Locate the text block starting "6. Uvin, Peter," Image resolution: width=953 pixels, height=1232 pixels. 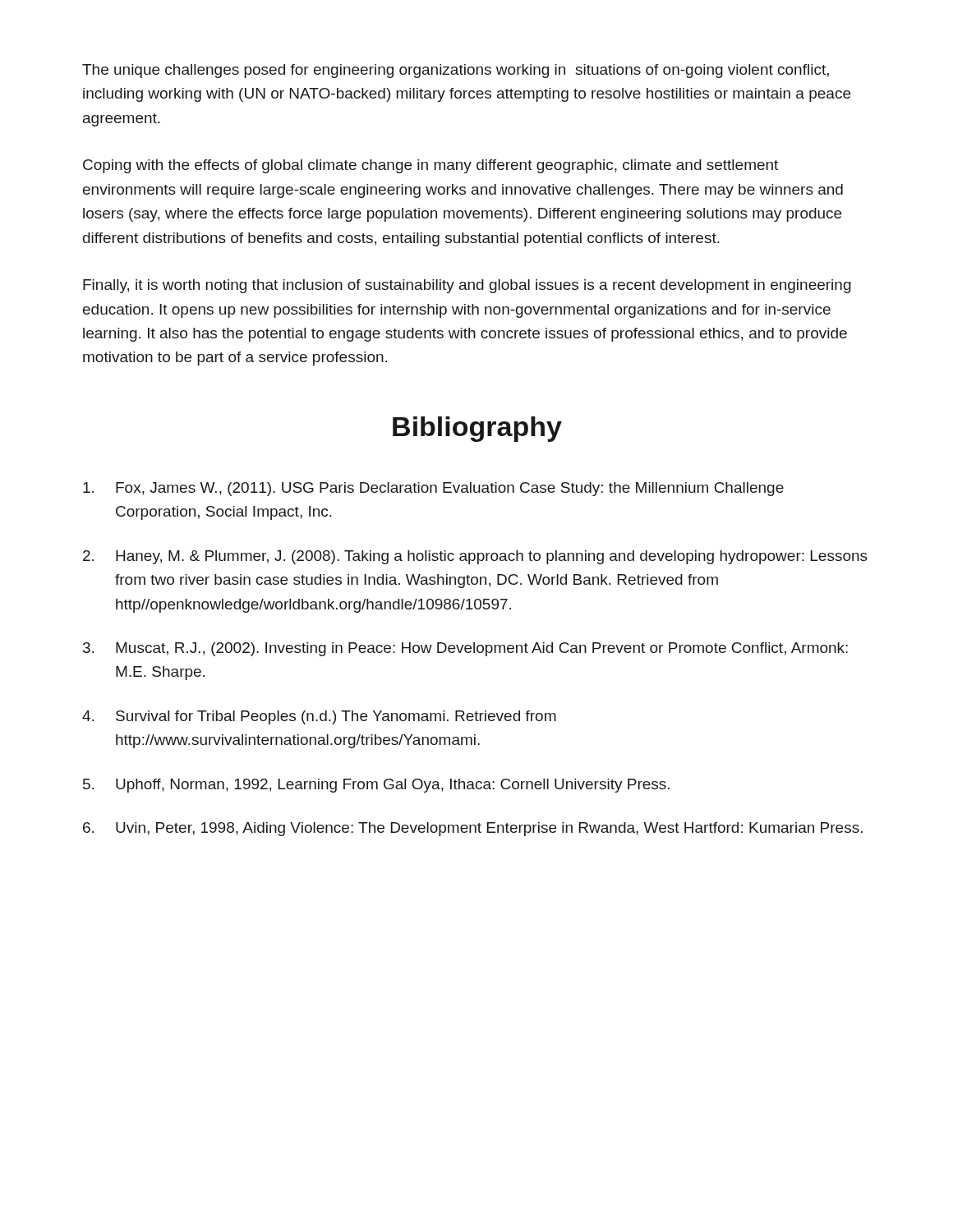coord(476,828)
